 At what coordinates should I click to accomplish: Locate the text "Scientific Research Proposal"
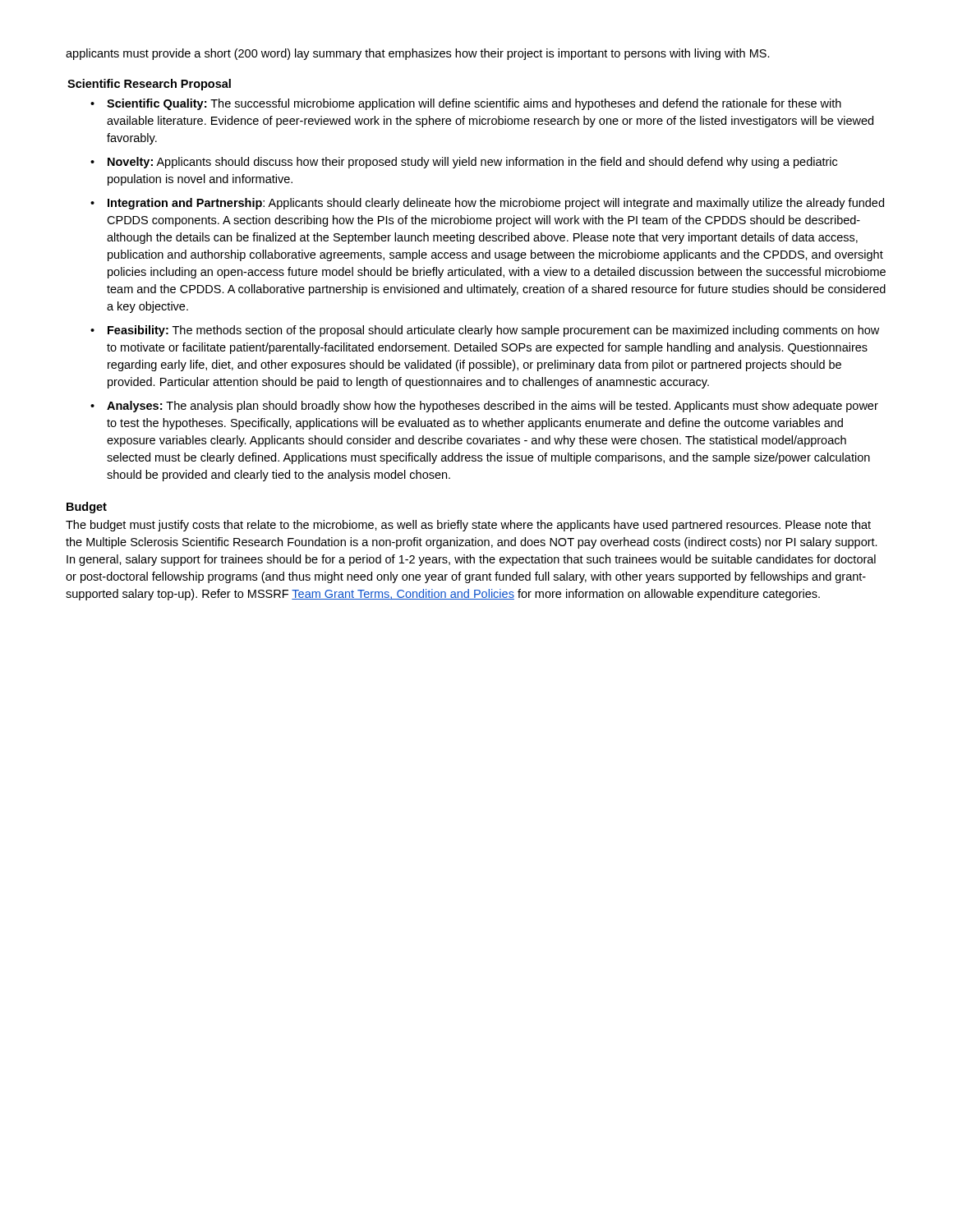tap(149, 84)
